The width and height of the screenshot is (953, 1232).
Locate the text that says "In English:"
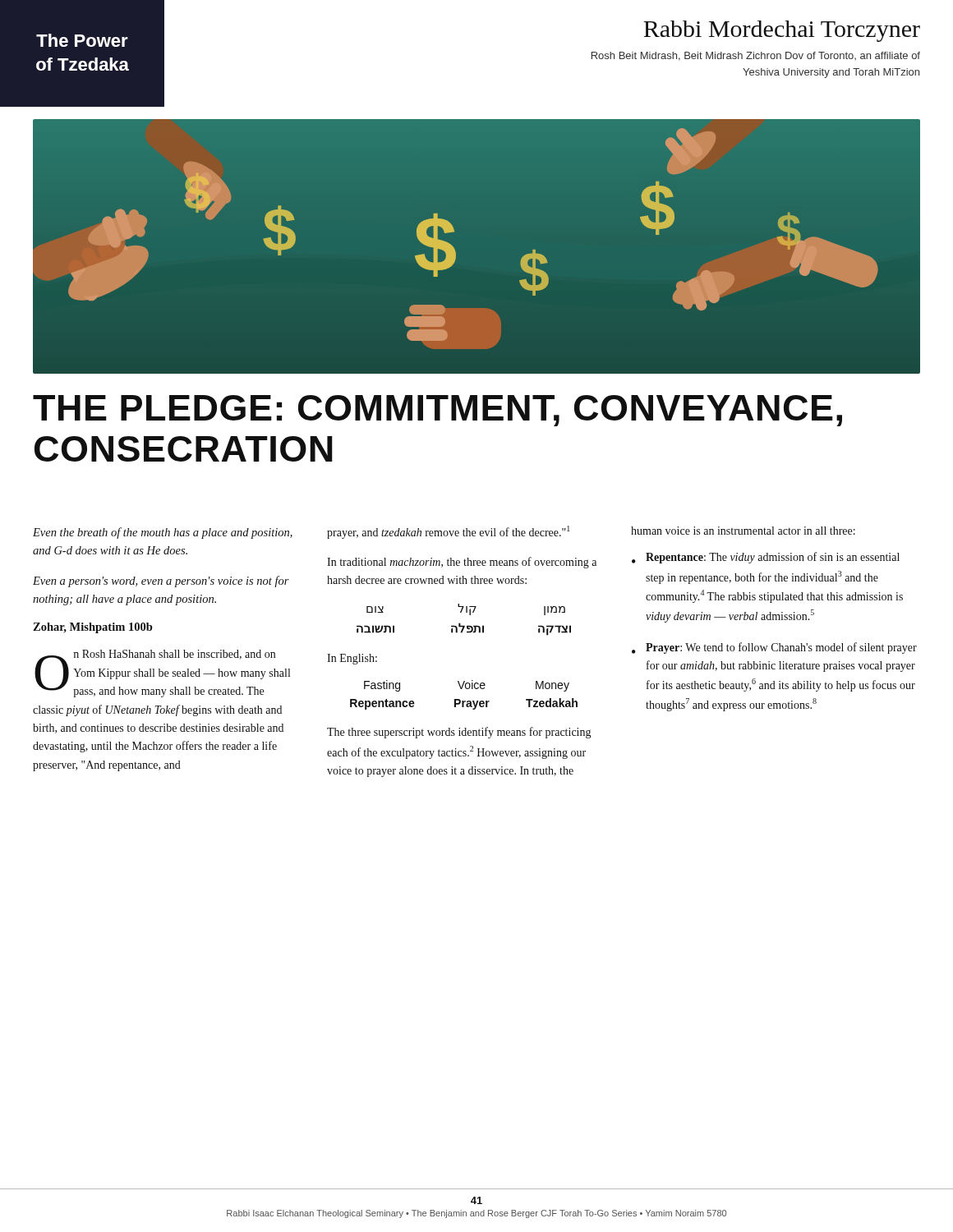point(352,659)
